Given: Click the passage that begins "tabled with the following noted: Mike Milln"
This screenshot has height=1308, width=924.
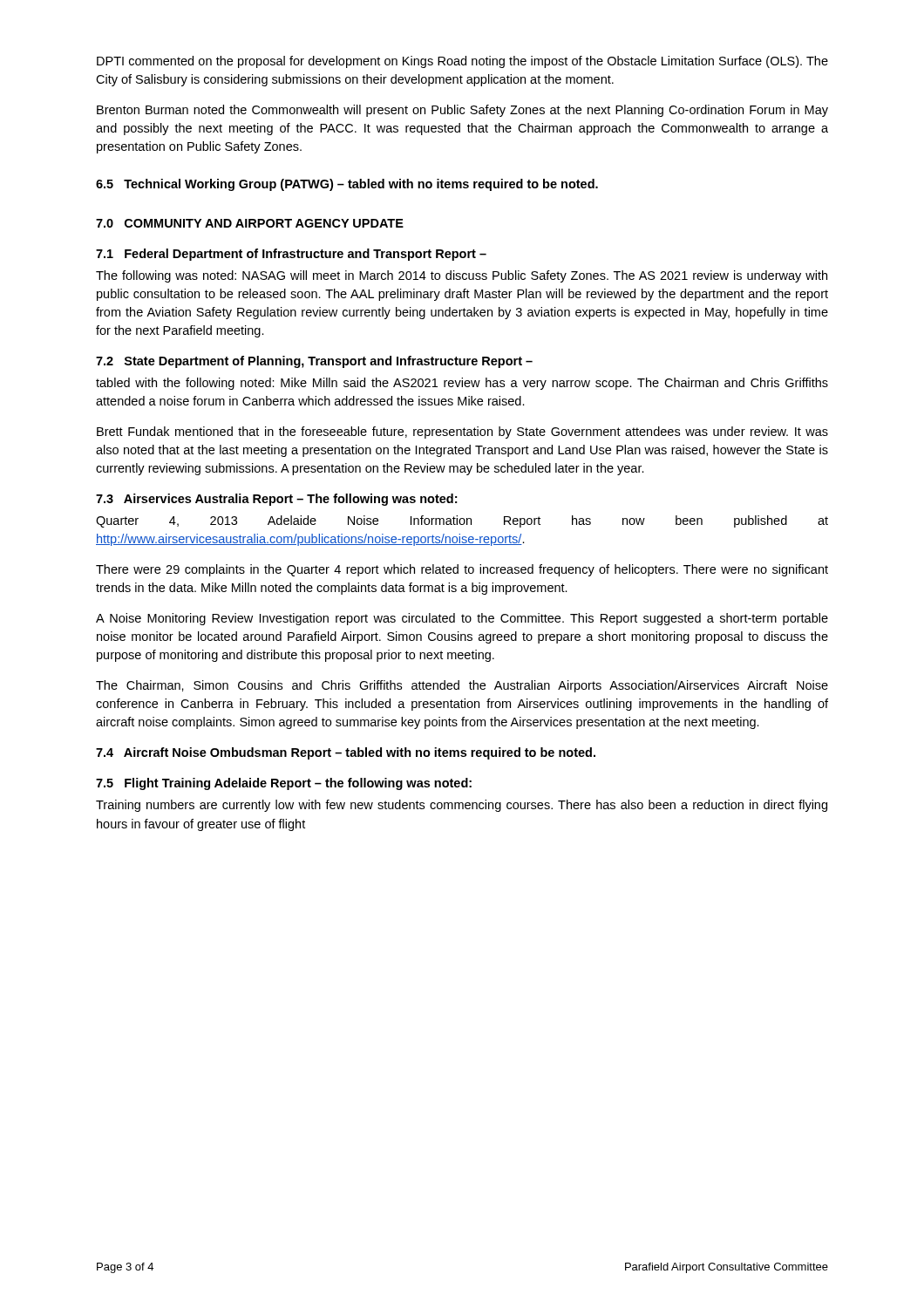Looking at the screenshot, I should pos(462,393).
